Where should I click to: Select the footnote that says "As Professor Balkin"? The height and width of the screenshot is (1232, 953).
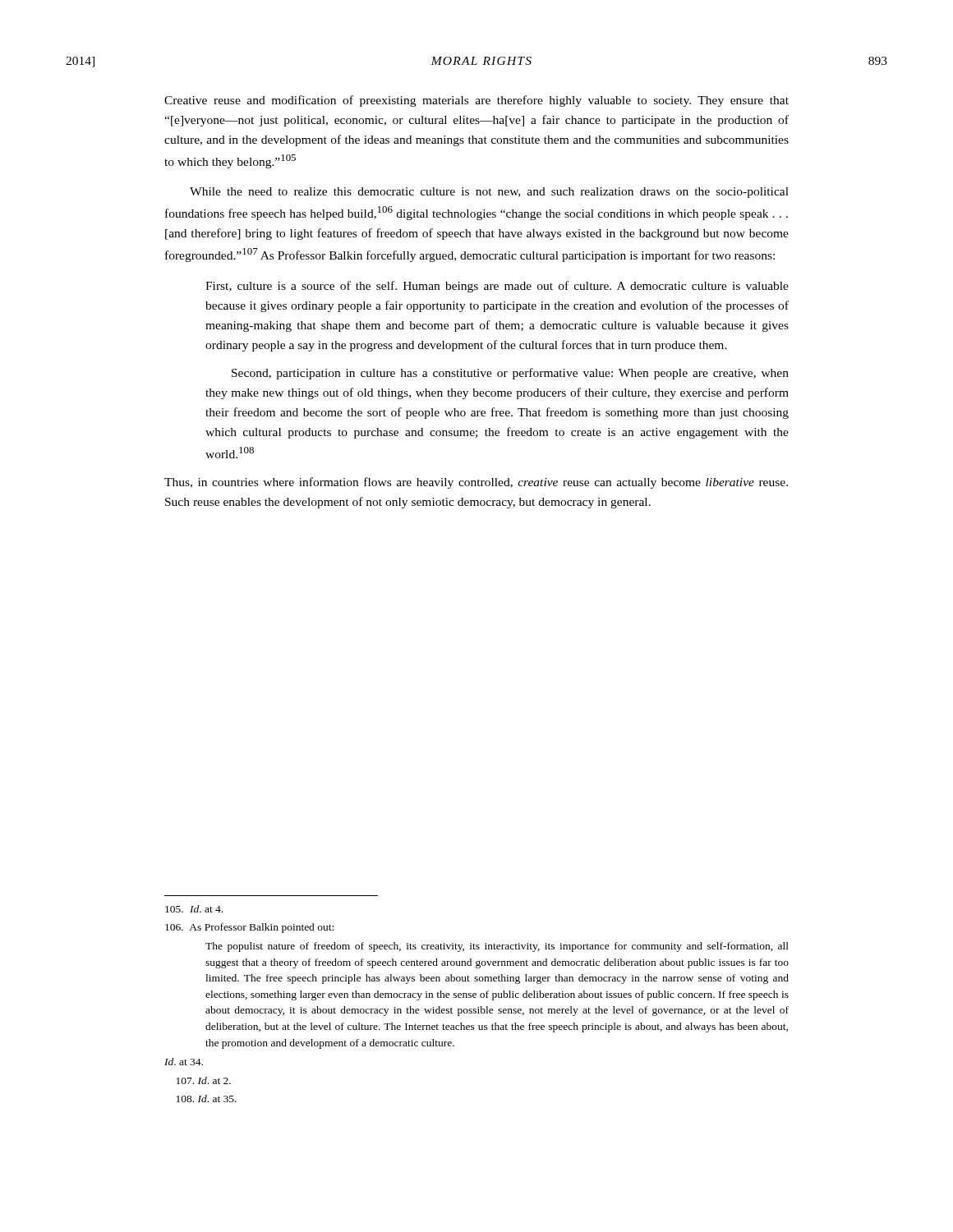point(249,926)
